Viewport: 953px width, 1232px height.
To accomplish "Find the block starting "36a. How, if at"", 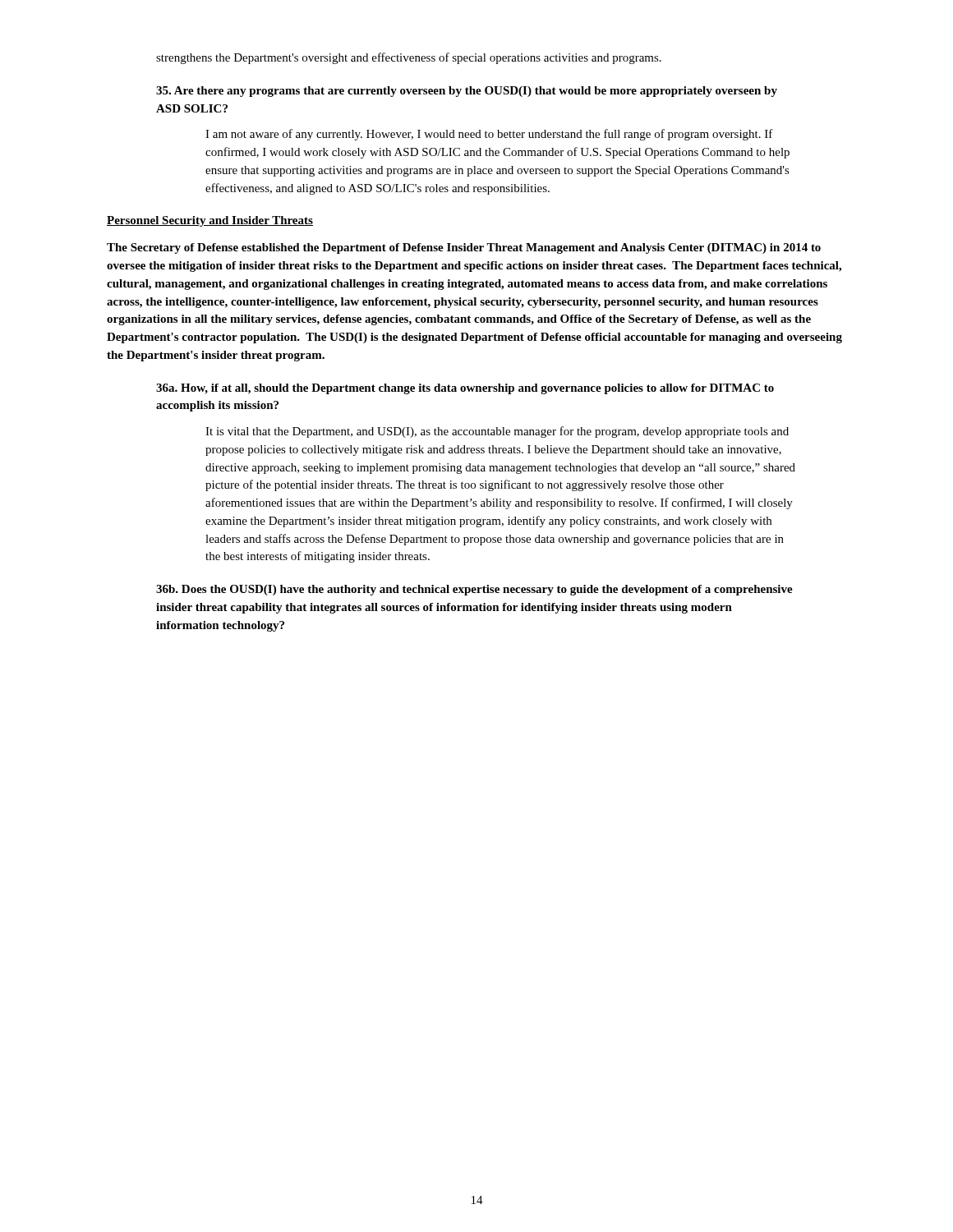I will point(476,397).
